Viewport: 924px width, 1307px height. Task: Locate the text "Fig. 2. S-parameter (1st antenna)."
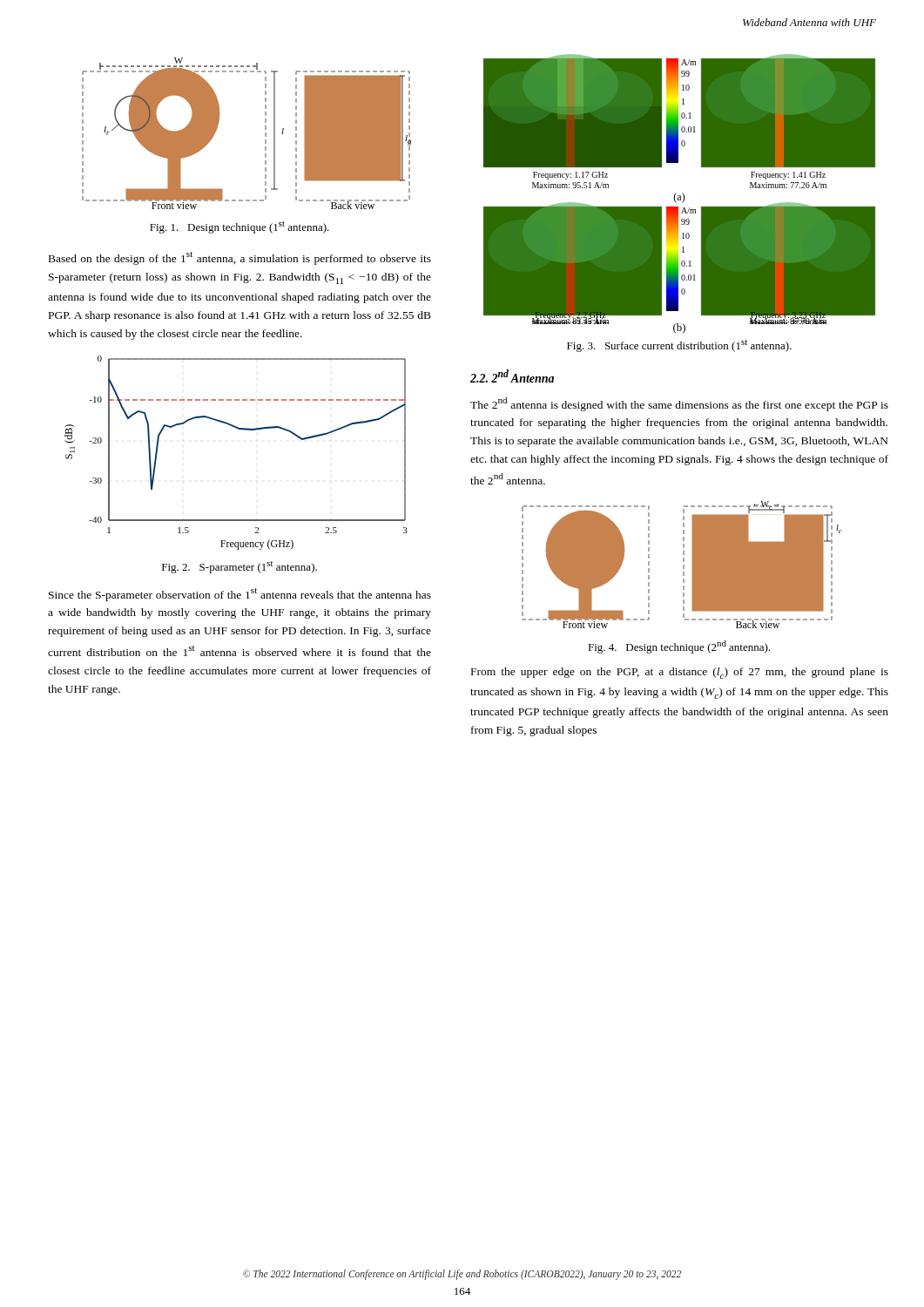[240, 565]
